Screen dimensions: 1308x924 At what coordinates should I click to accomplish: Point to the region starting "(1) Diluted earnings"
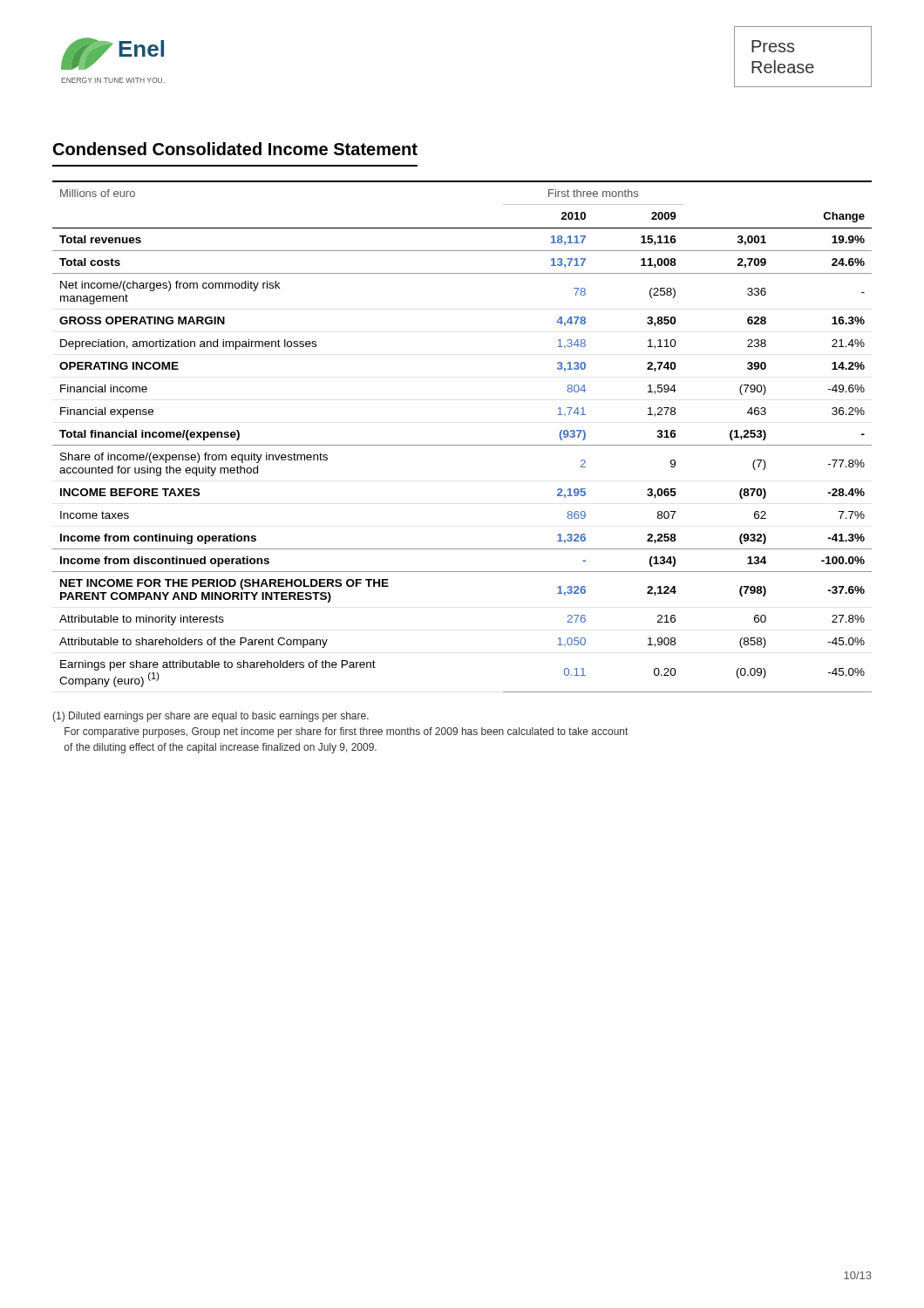click(x=340, y=731)
